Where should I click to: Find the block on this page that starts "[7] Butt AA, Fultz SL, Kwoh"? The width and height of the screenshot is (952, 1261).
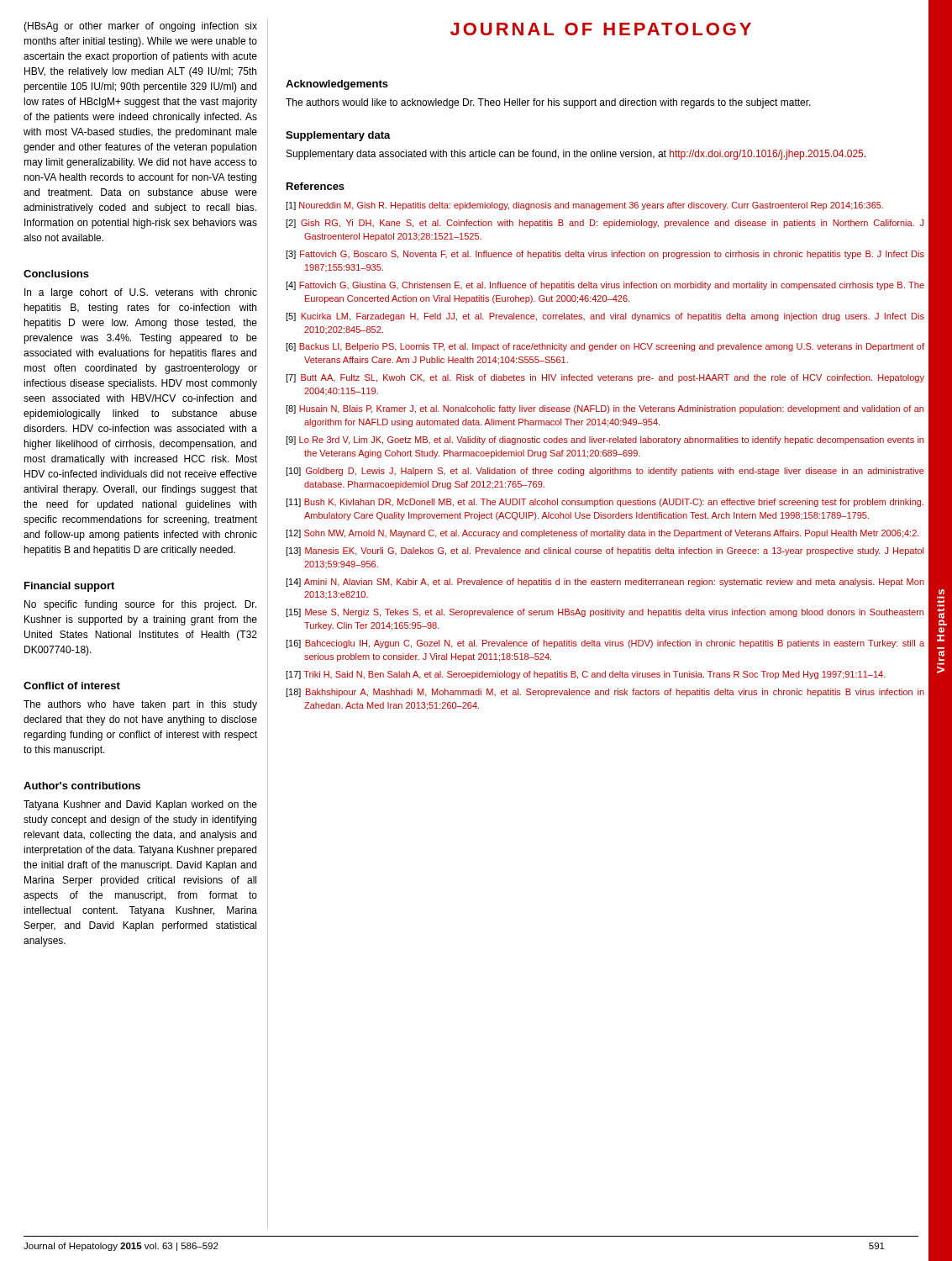click(x=605, y=384)
